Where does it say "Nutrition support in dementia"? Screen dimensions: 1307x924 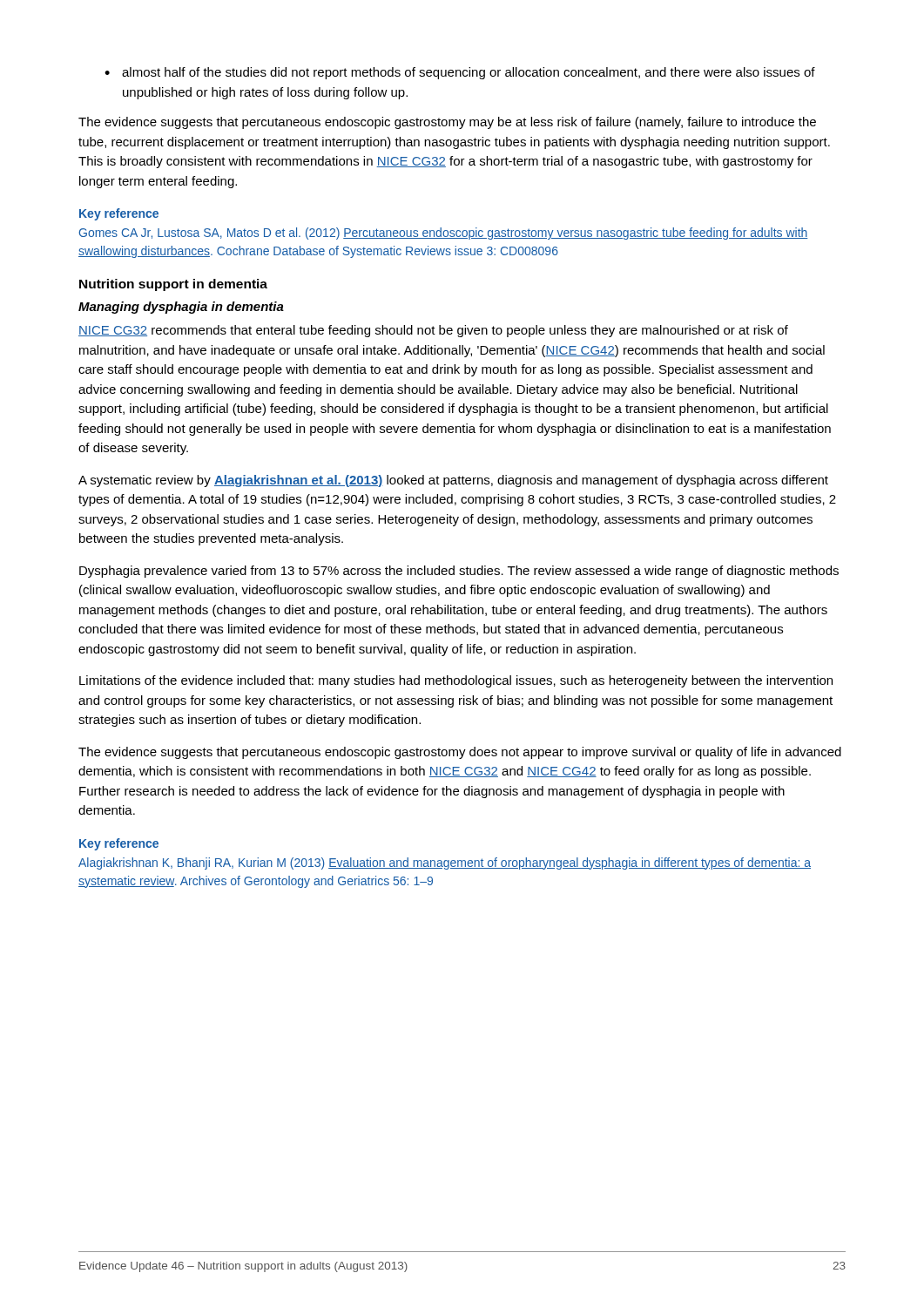point(173,284)
